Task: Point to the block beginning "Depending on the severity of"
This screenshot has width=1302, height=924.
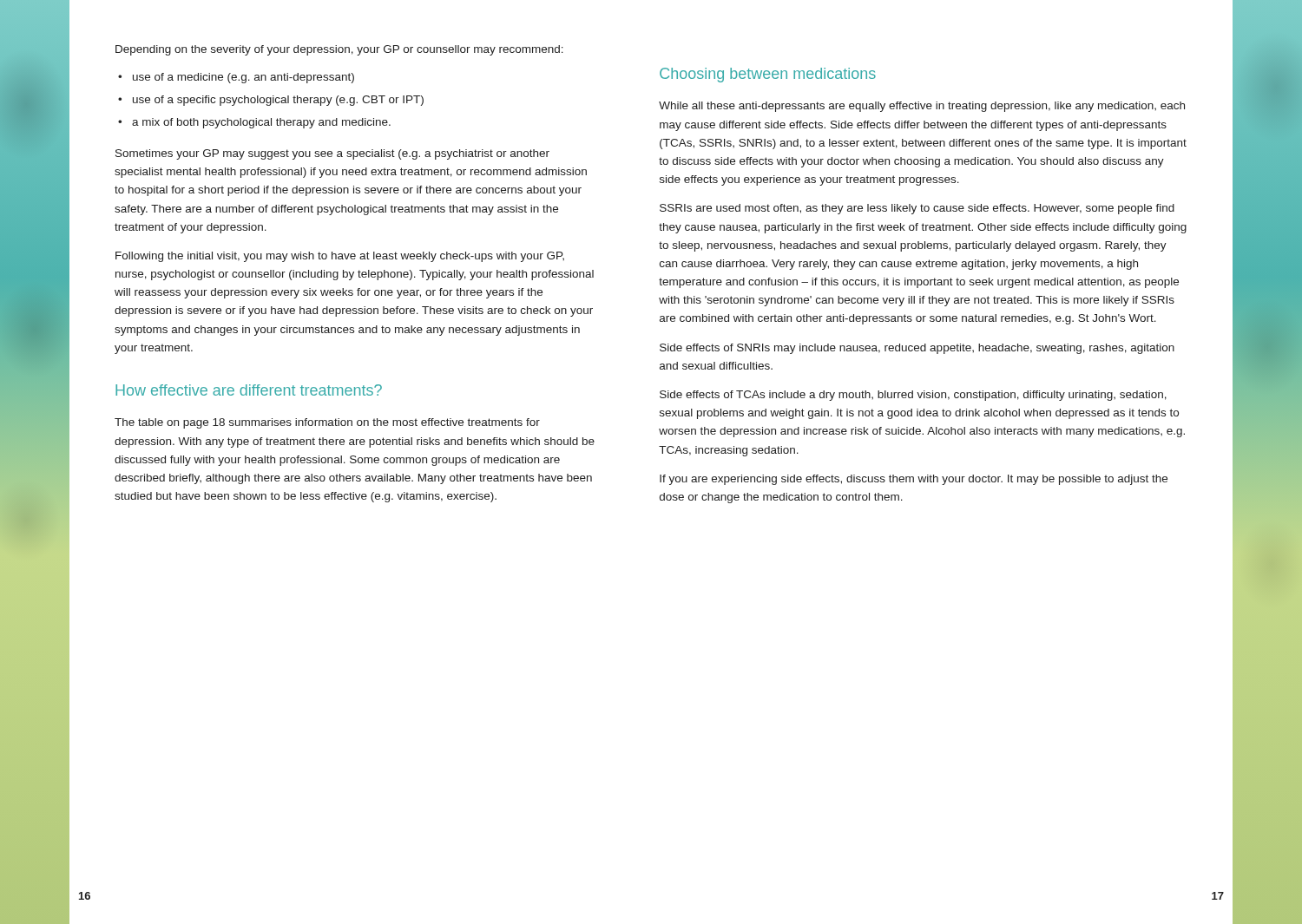Action: (x=356, y=49)
